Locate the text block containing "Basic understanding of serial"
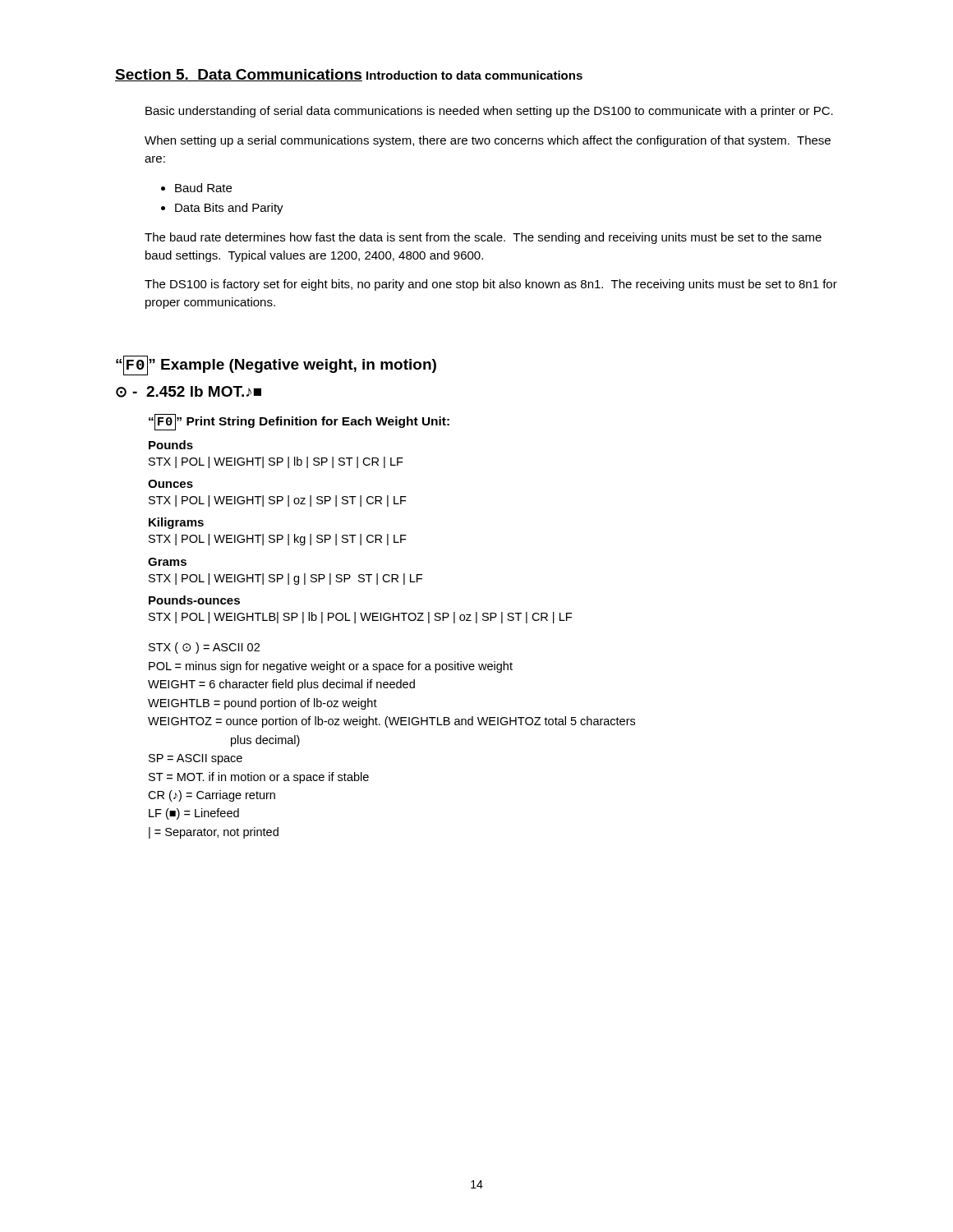953x1232 pixels. [x=481, y=111]
